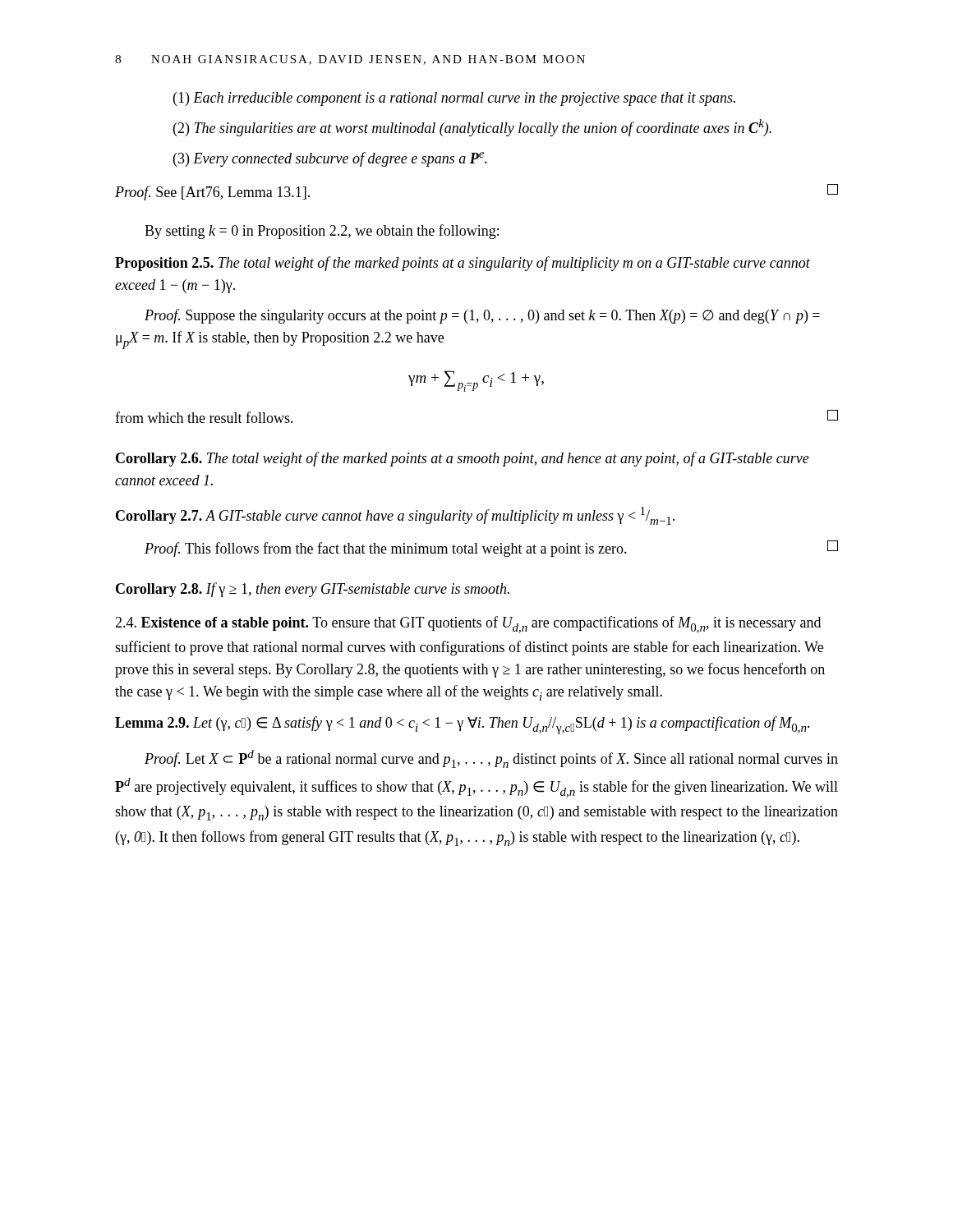This screenshot has width=953, height=1232.
Task: Click the passage that begins "(2) The singularities are at"
Action: click(472, 126)
